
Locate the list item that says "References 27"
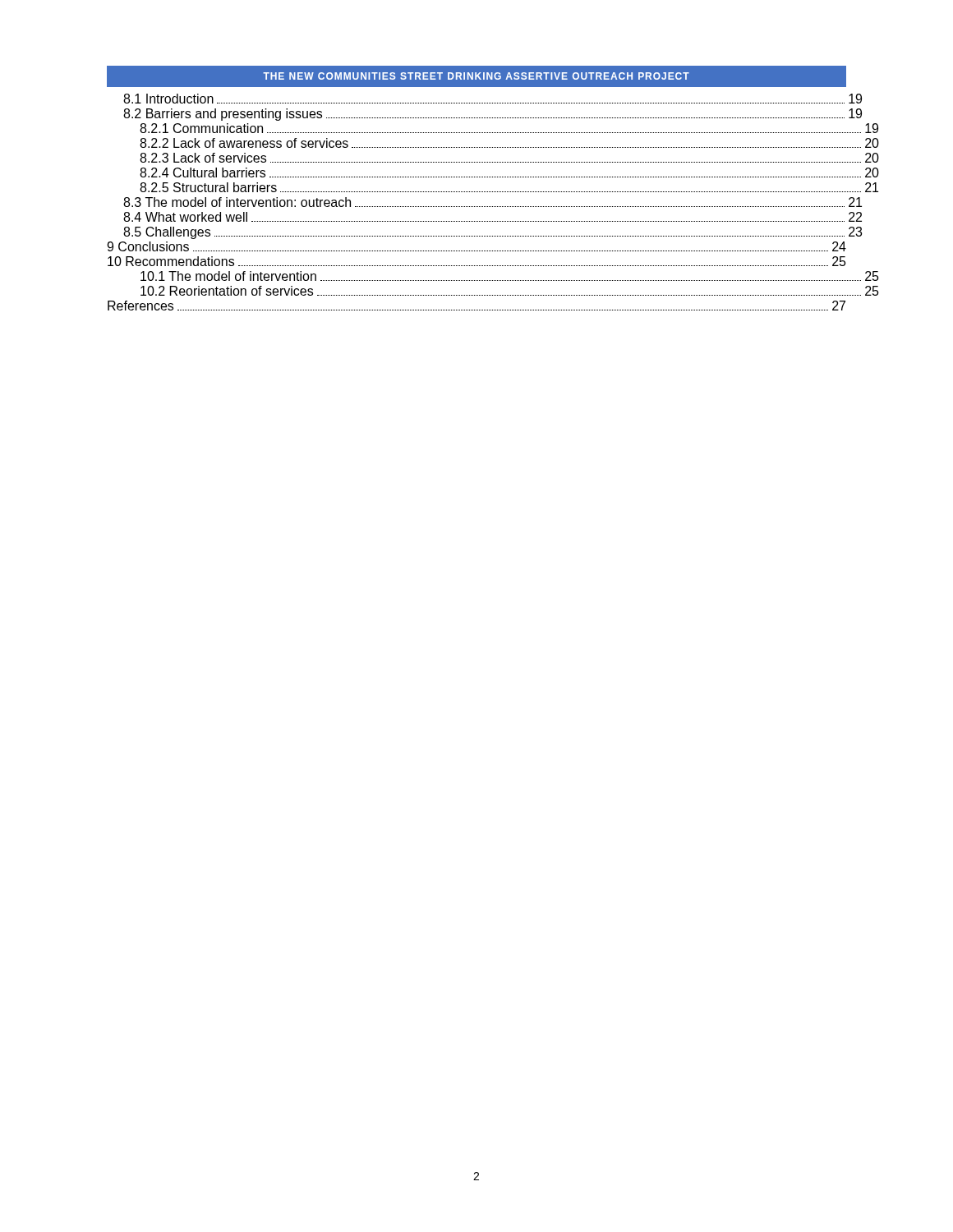(x=476, y=306)
